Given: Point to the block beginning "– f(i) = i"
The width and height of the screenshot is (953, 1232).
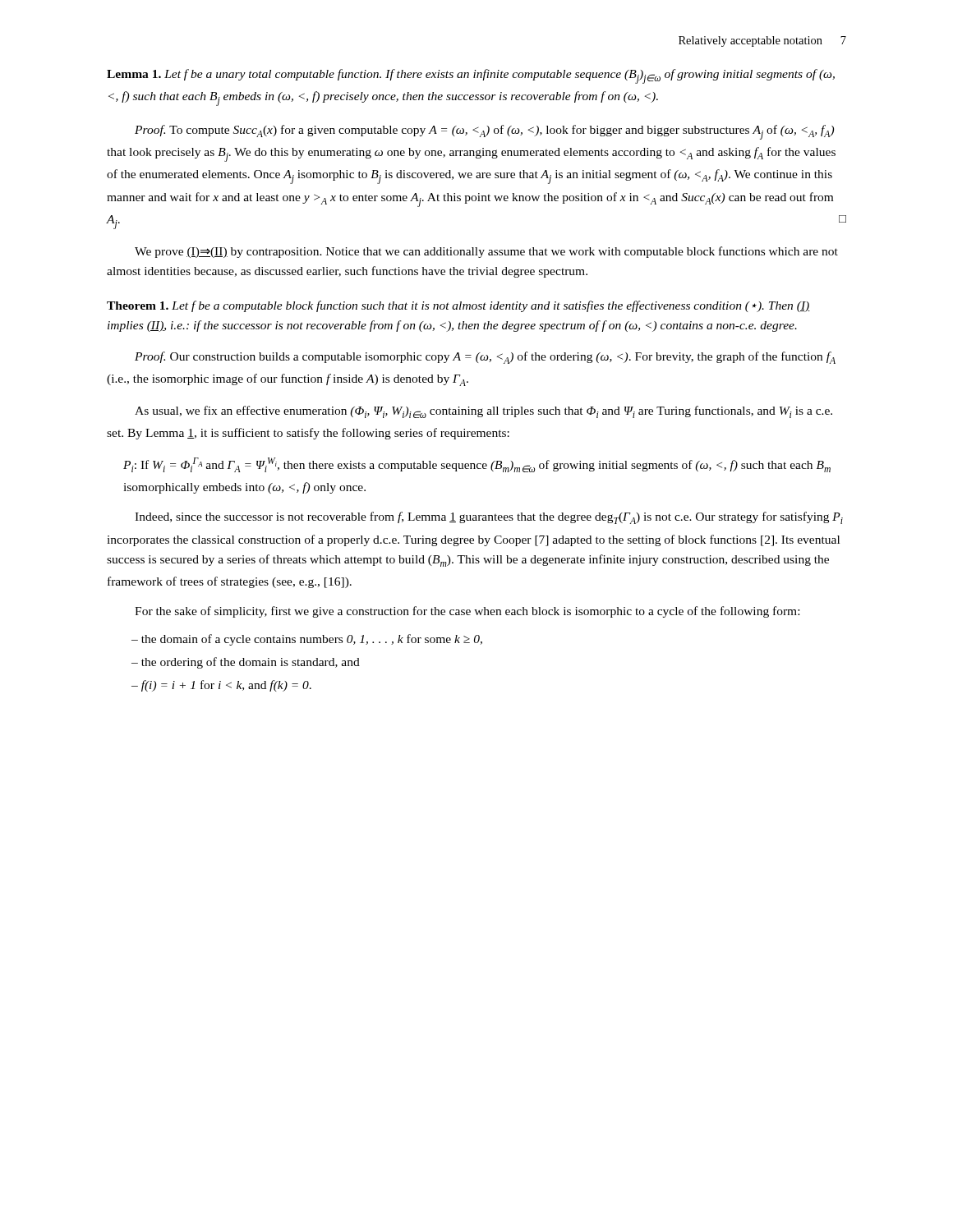Looking at the screenshot, I should point(222,684).
